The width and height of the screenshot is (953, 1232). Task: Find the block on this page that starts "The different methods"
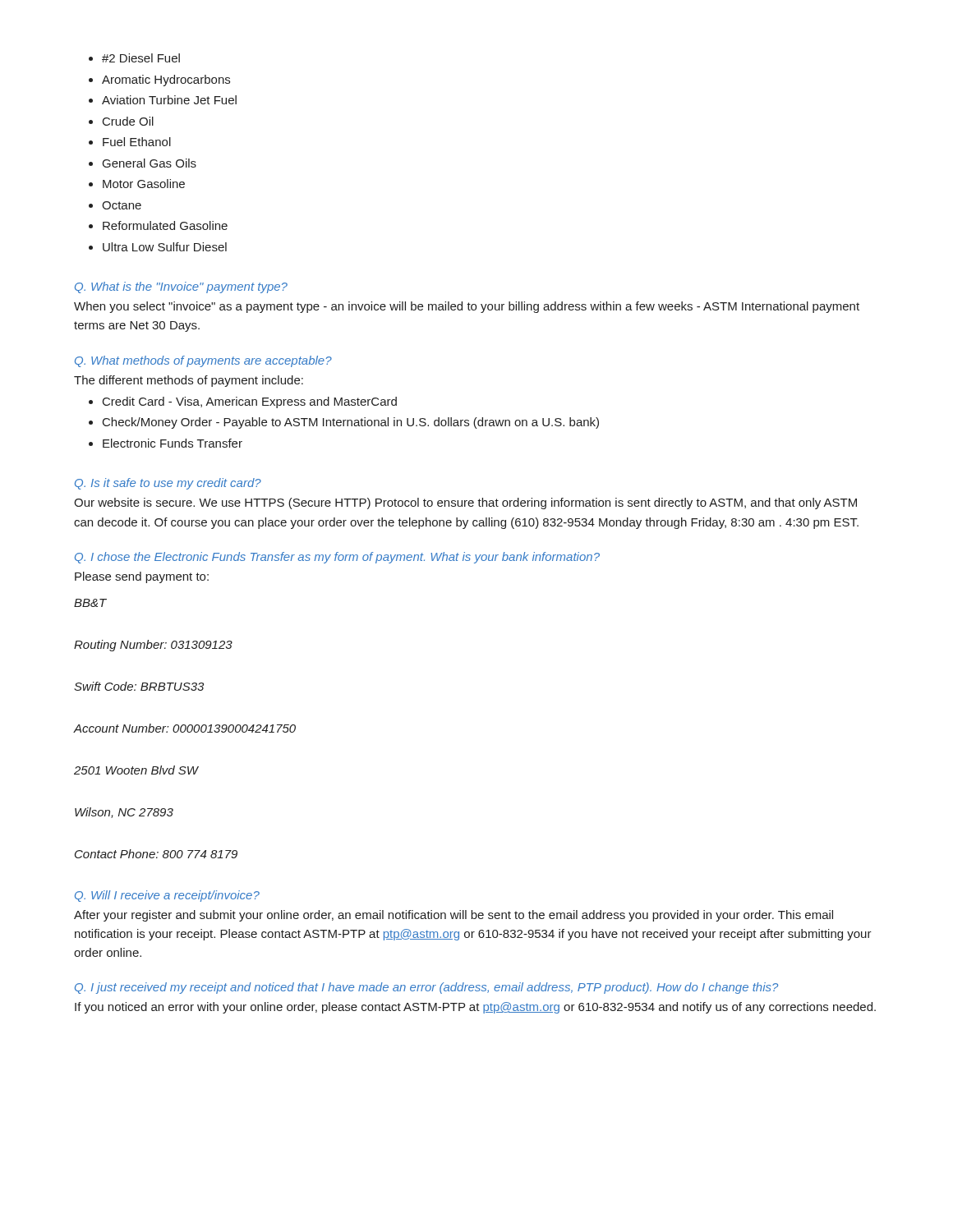189,381
